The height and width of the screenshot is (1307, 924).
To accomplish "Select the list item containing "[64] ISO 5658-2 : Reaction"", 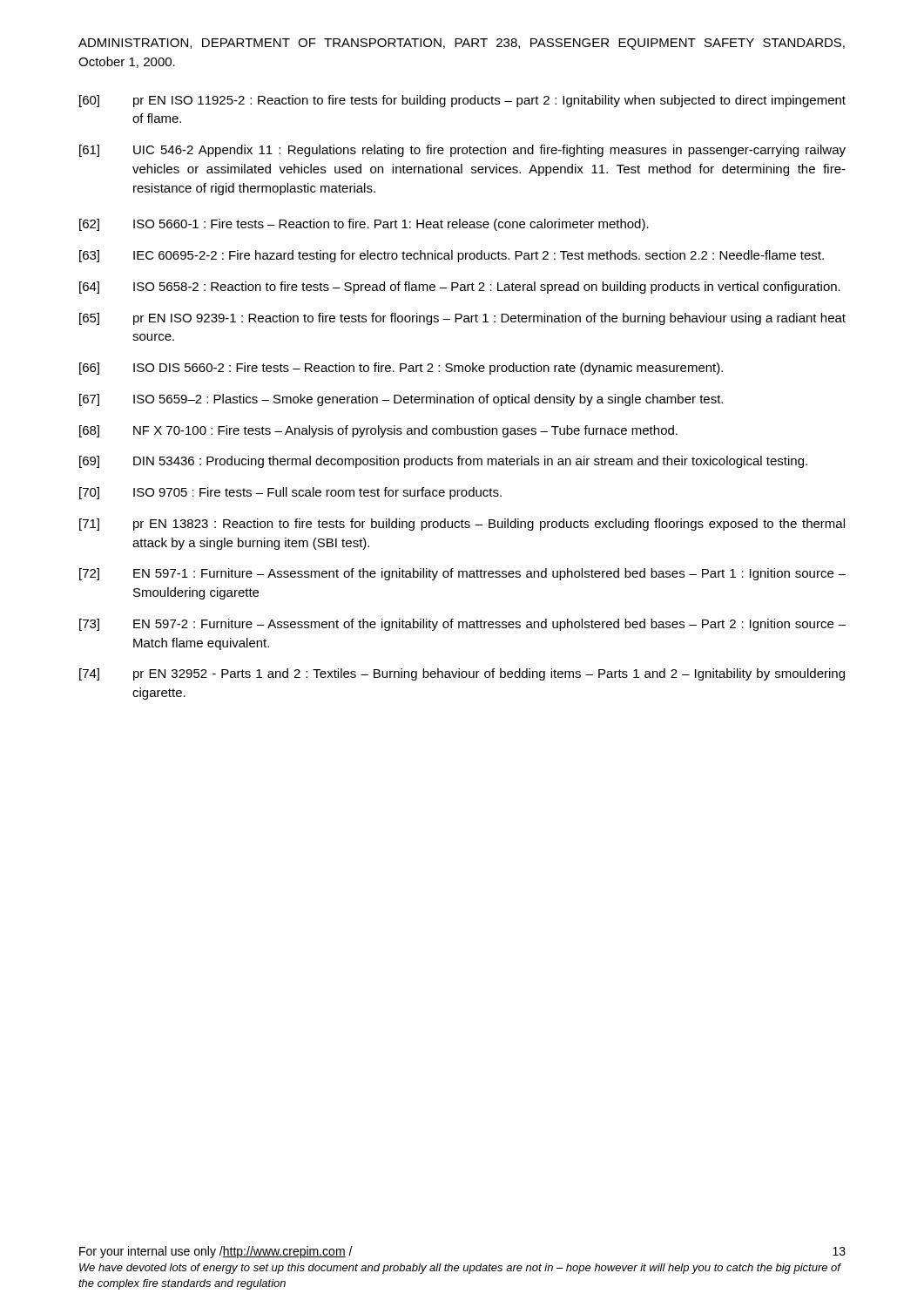I will 462,286.
